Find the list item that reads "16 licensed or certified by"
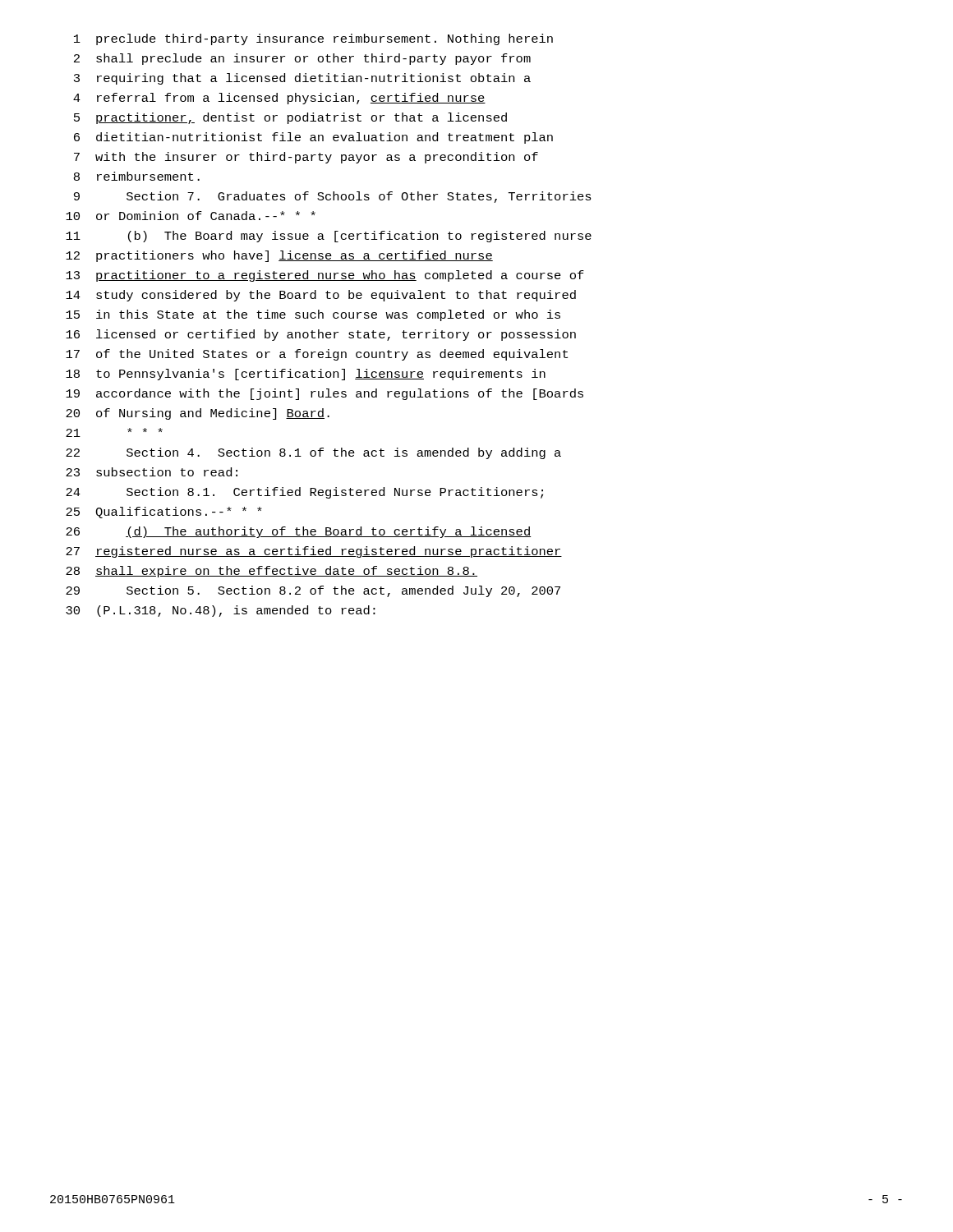 pyautogui.click(x=476, y=335)
